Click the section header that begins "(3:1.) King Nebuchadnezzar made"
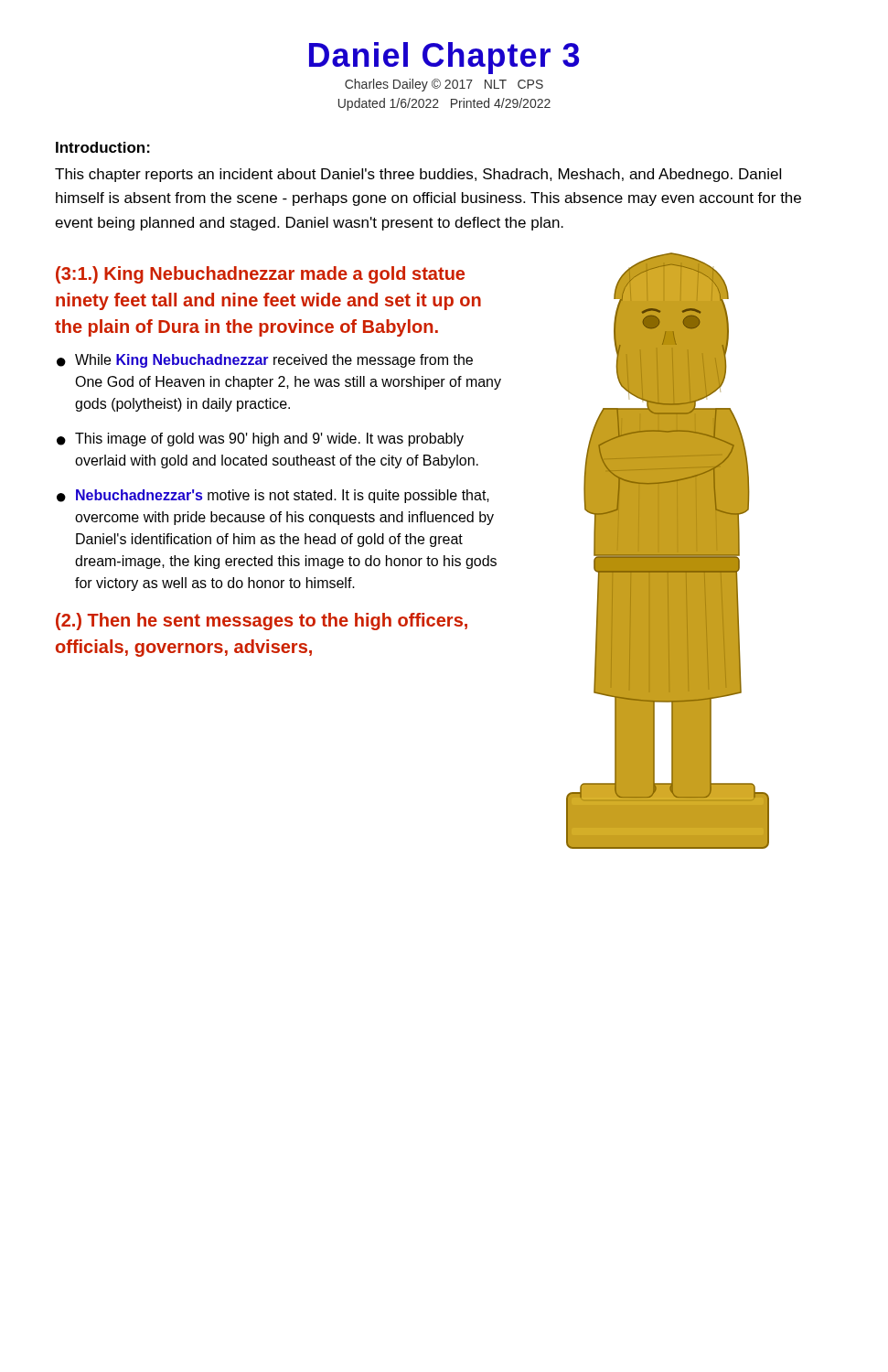This screenshot has height=1372, width=888. pos(268,300)
